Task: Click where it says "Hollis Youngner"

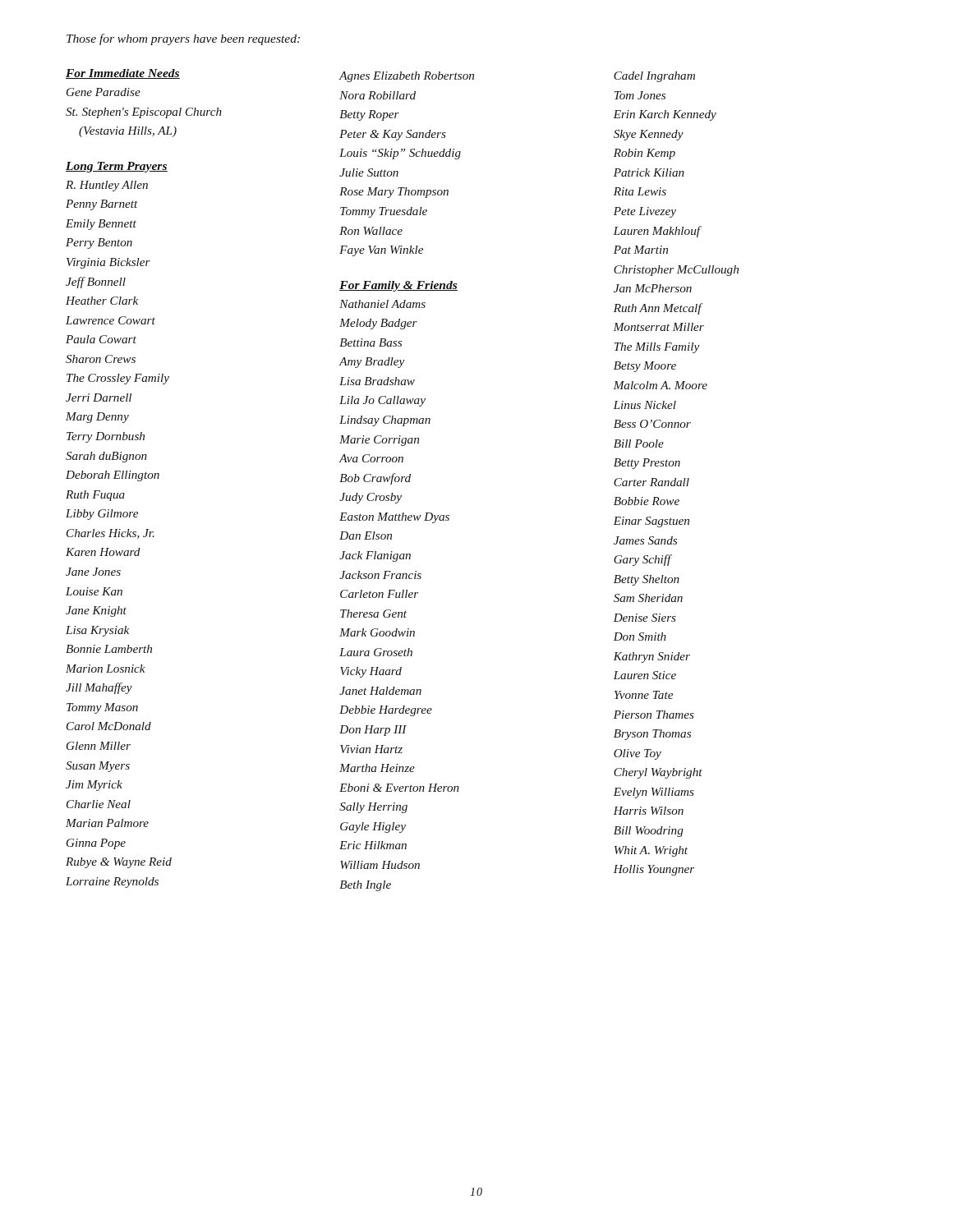Action: click(654, 869)
